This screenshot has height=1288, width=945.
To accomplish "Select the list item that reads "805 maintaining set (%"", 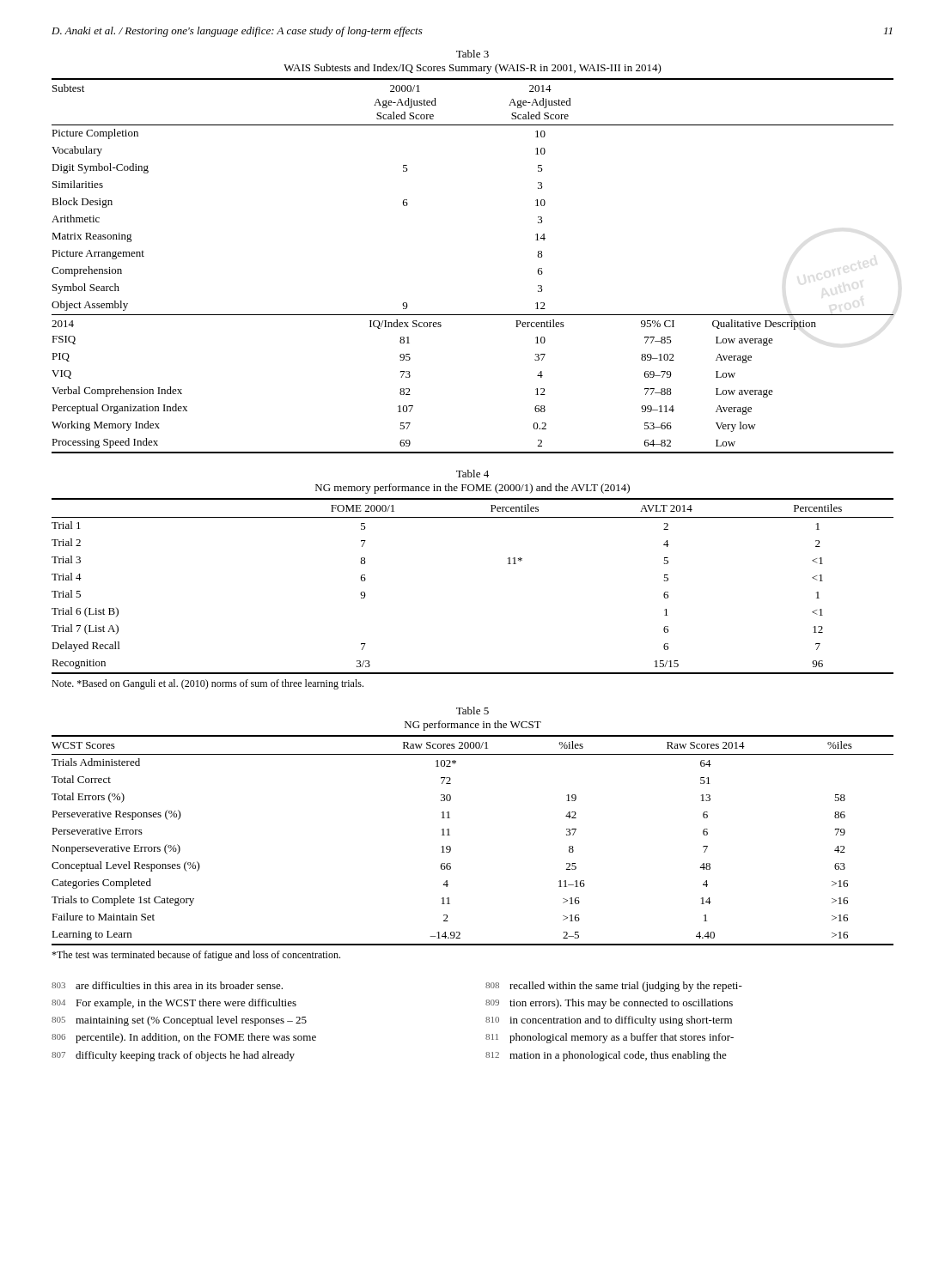I will (179, 1020).
